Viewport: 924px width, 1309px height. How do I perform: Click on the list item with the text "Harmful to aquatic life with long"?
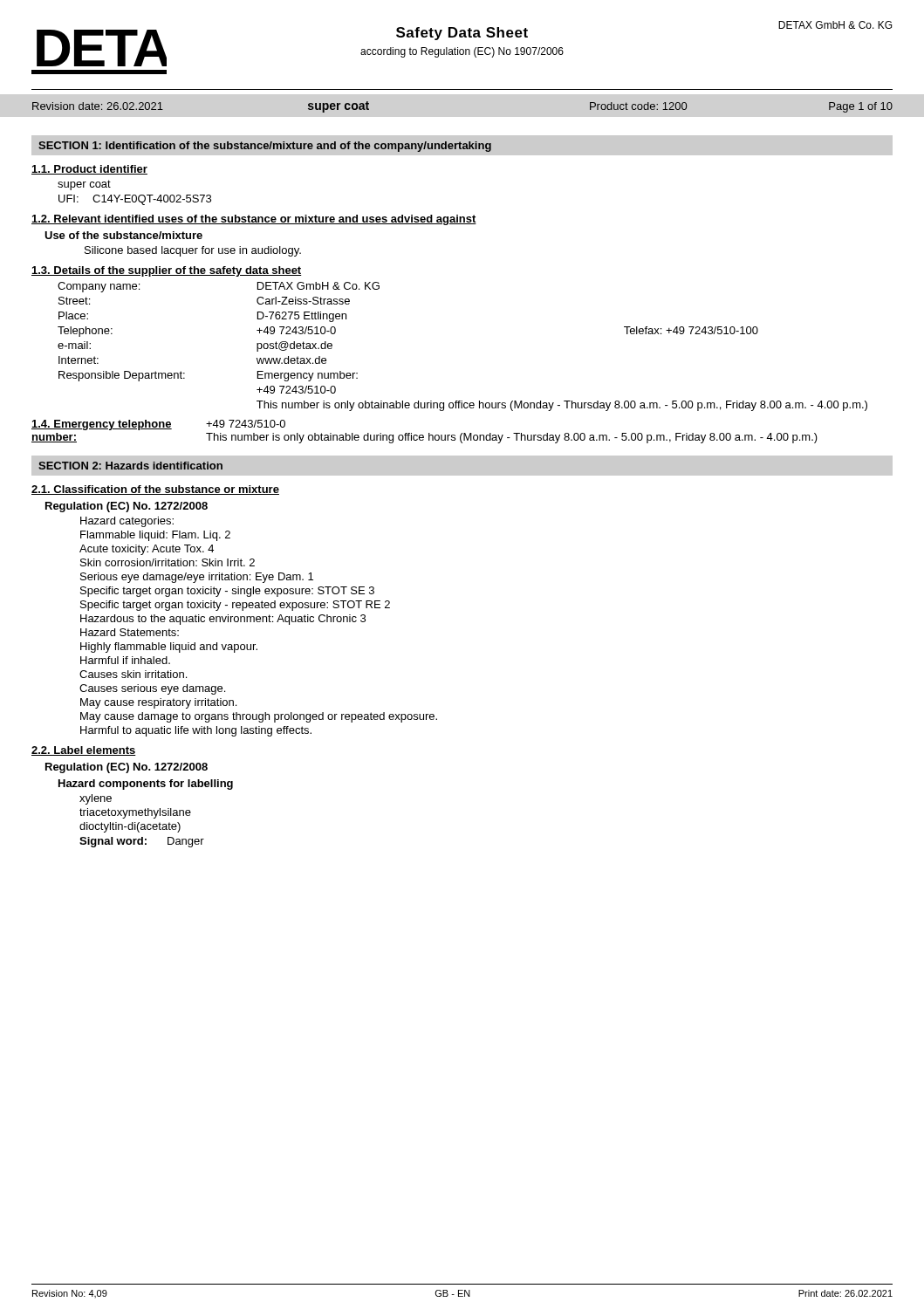point(196,730)
